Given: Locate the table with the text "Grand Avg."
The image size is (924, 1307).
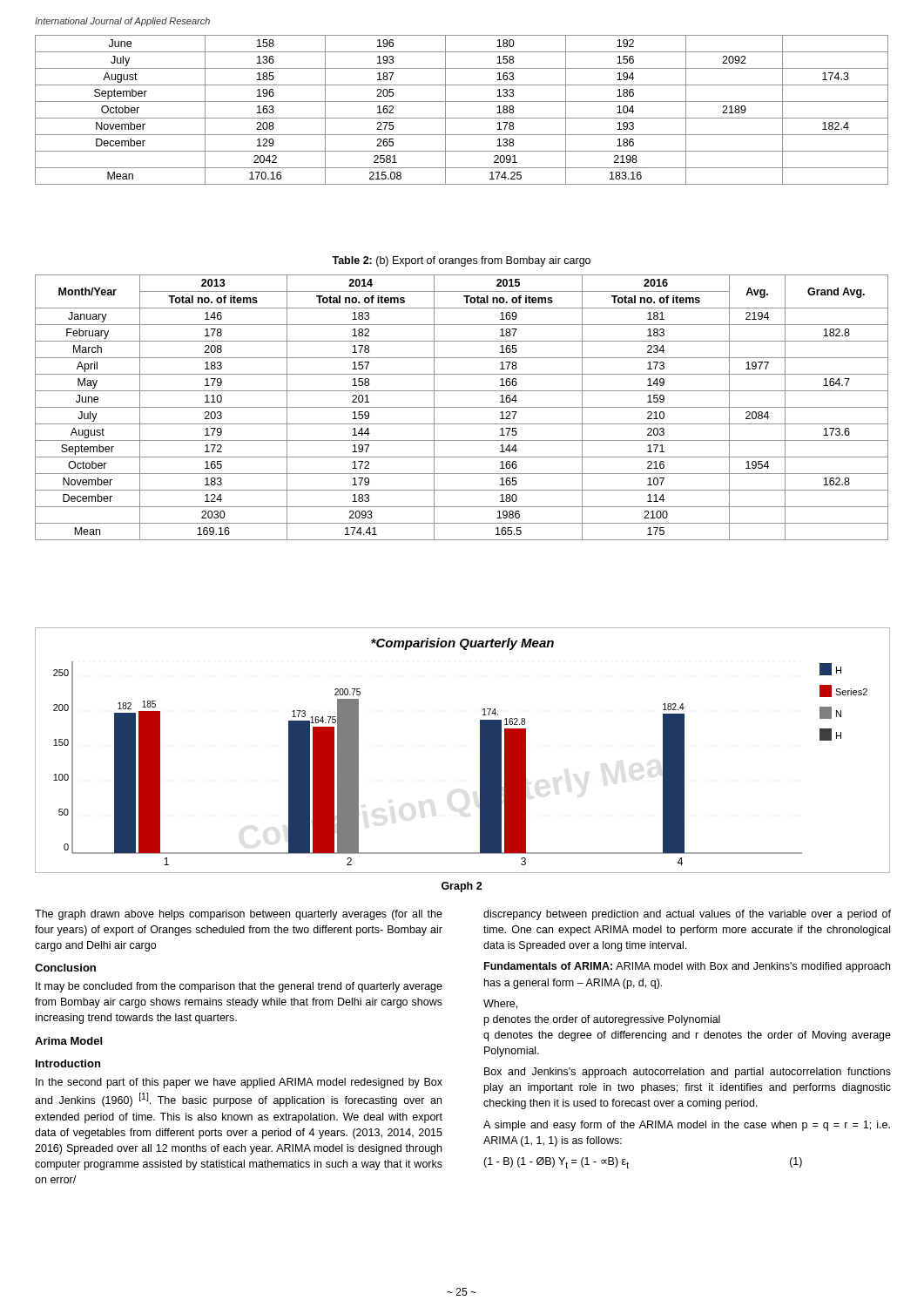Looking at the screenshot, I should click(462, 407).
